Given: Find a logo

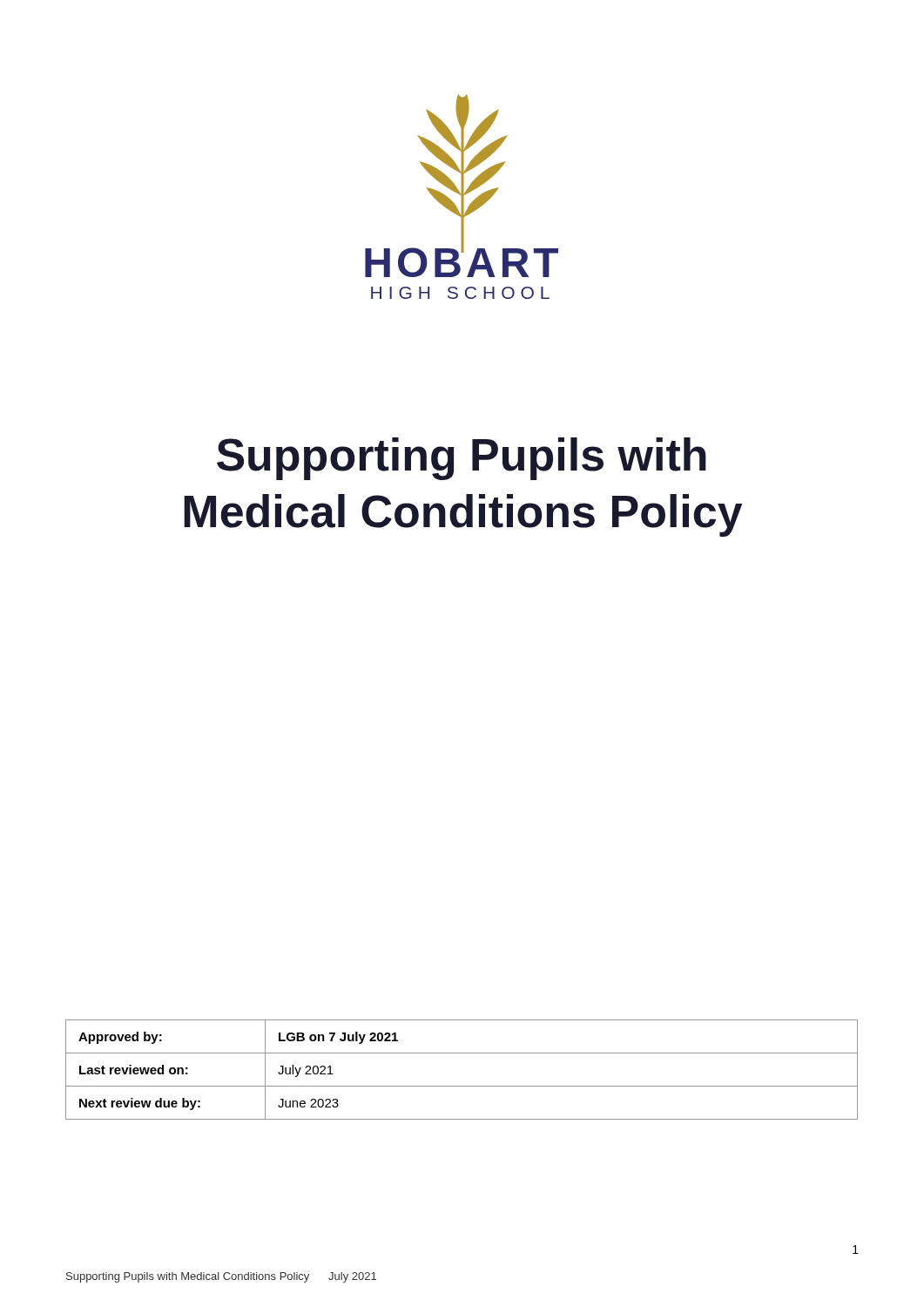Looking at the screenshot, I should (462, 179).
